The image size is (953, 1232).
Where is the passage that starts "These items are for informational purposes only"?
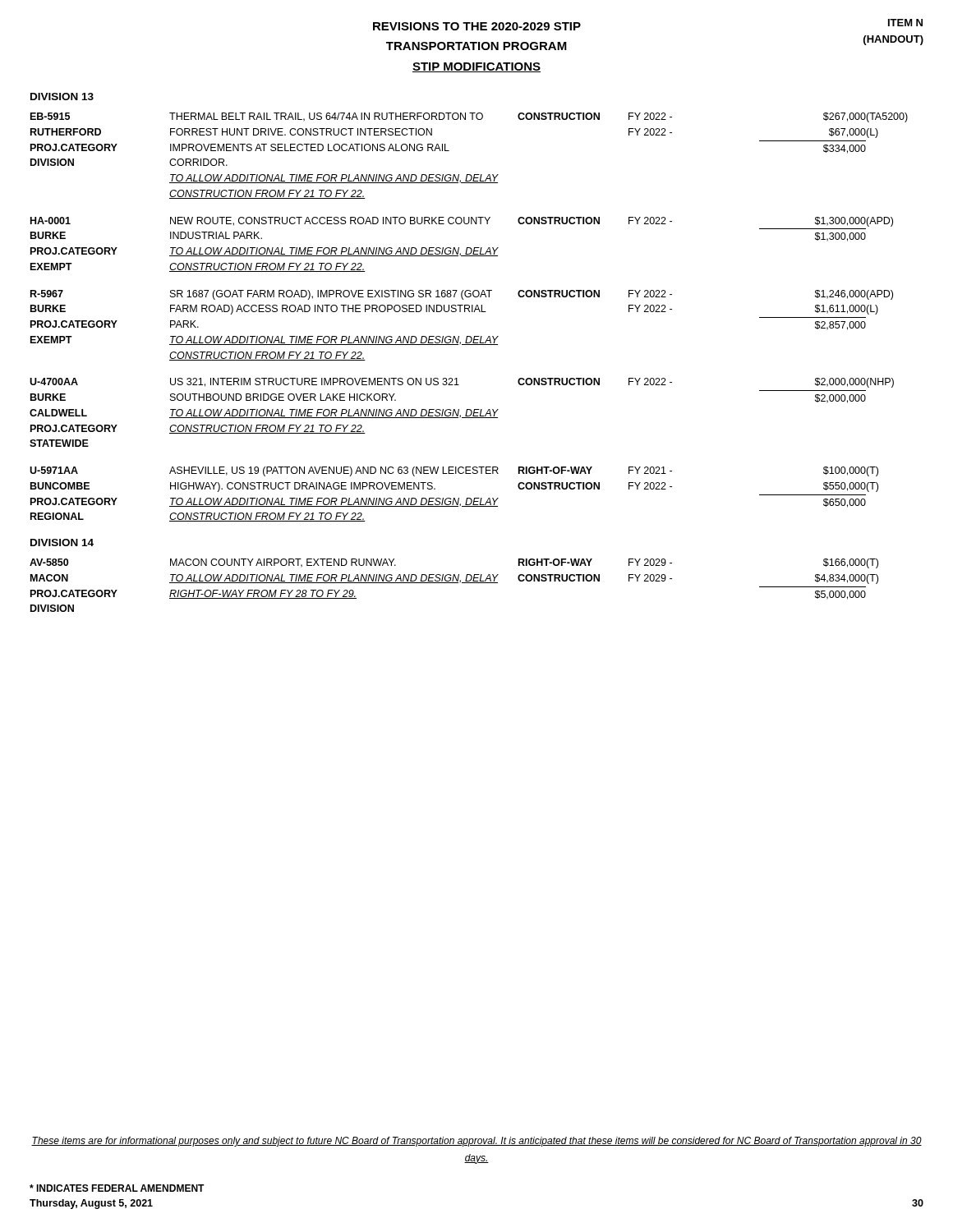pyautogui.click(x=476, y=1149)
